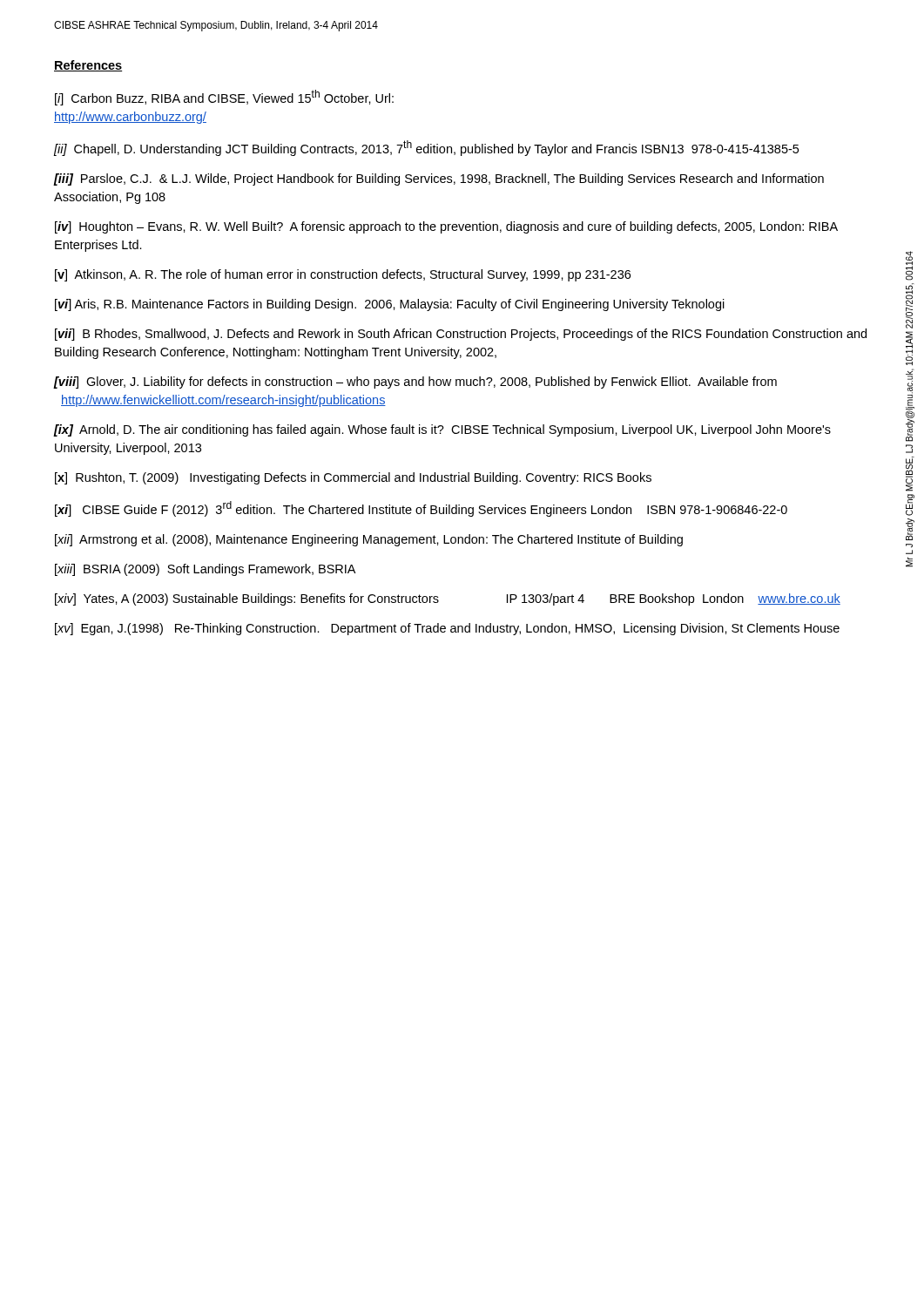Point to the block starting "[x] Rushton, T. (2009) Investigating Defects"
Viewport: 924px width, 1307px height.
click(353, 477)
